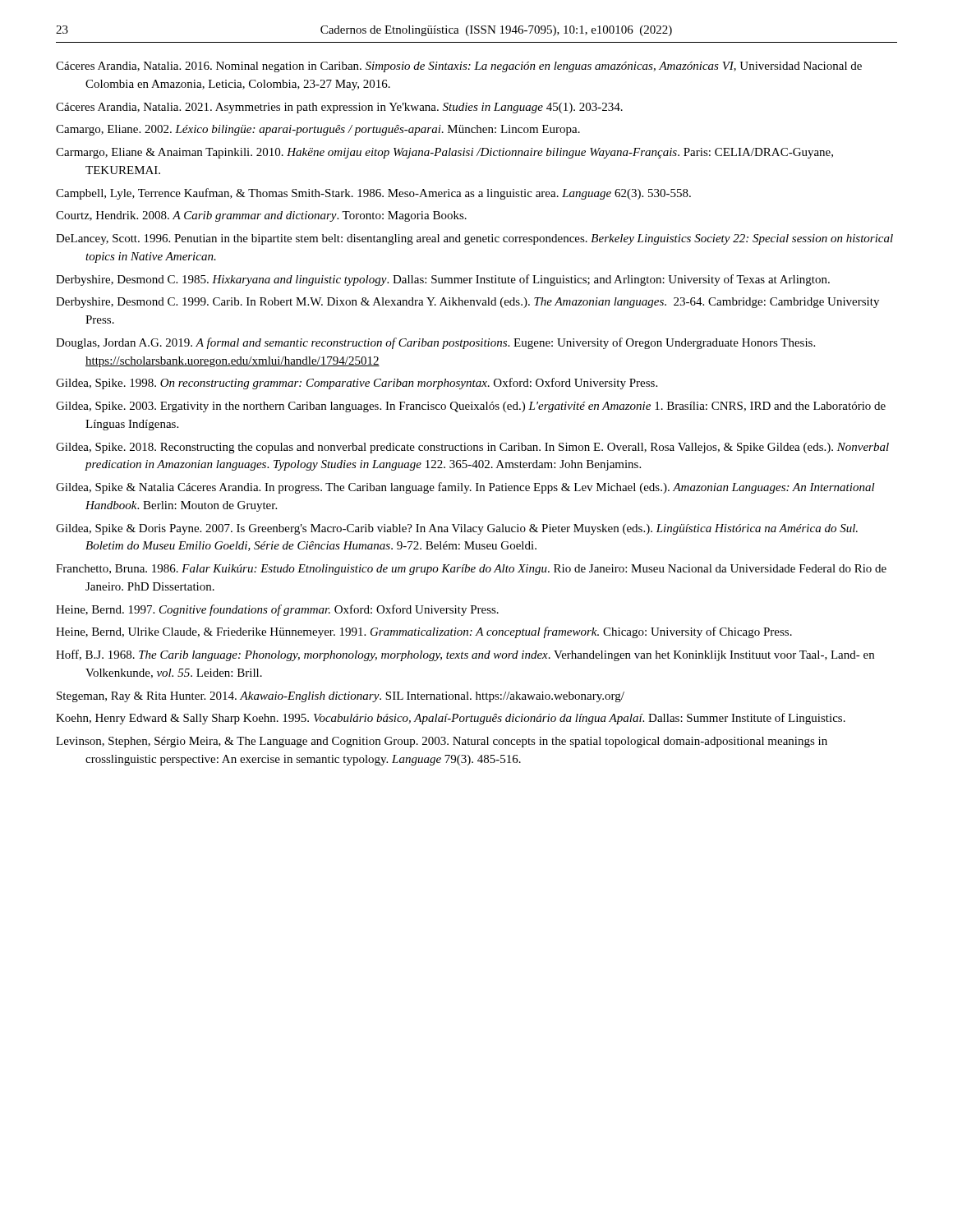953x1232 pixels.
Task: Locate the block of text that opens with "Heine, Bernd. 1997. Cognitive"
Action: pos(278,609)
